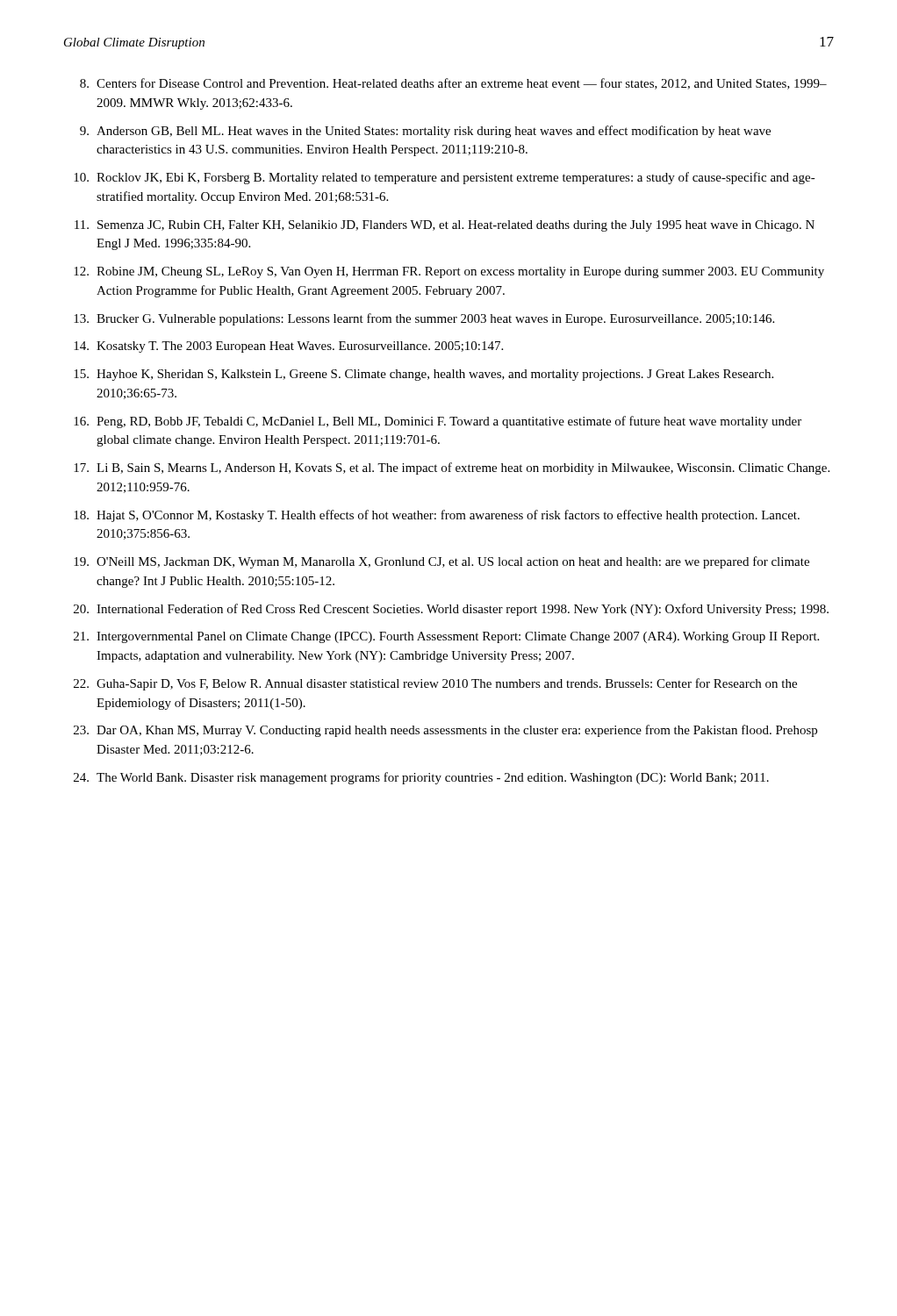Find the block starting "10. Rocklov JK, Ebi K,"
This screenshot has height=1316, width=897.
pos(448,188)
